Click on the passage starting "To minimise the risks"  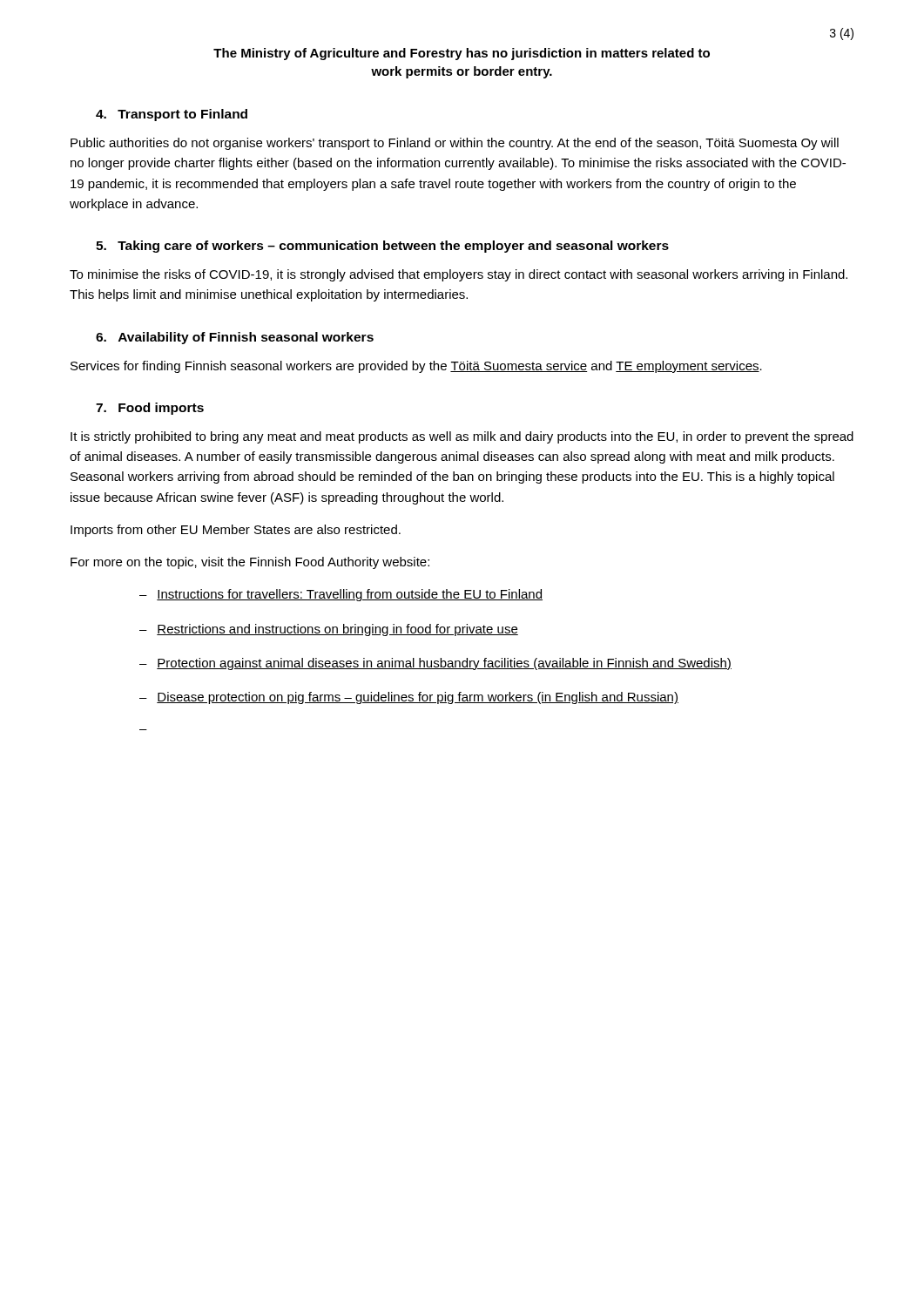459,284
